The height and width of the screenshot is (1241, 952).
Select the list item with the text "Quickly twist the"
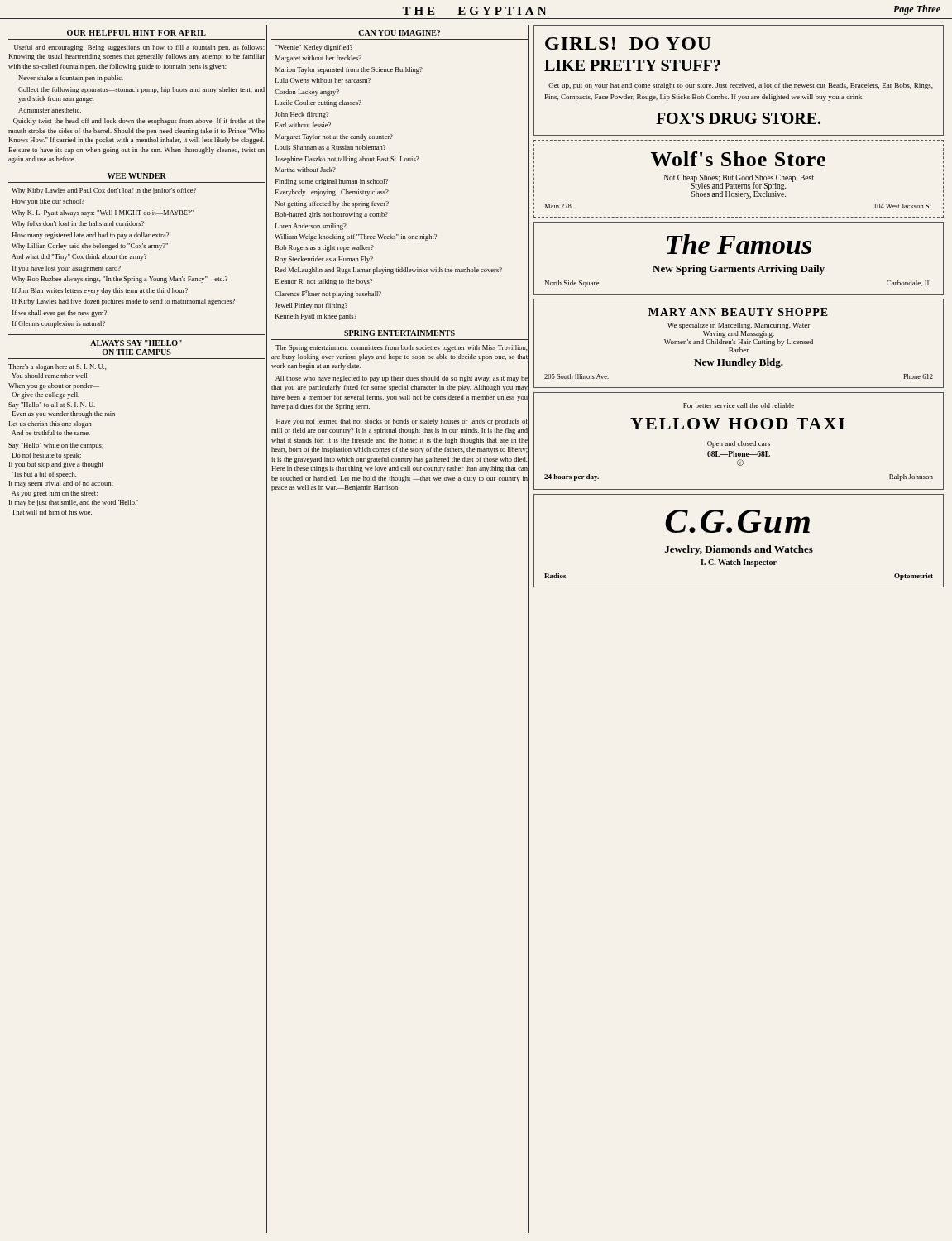click(x=136, y=140)
